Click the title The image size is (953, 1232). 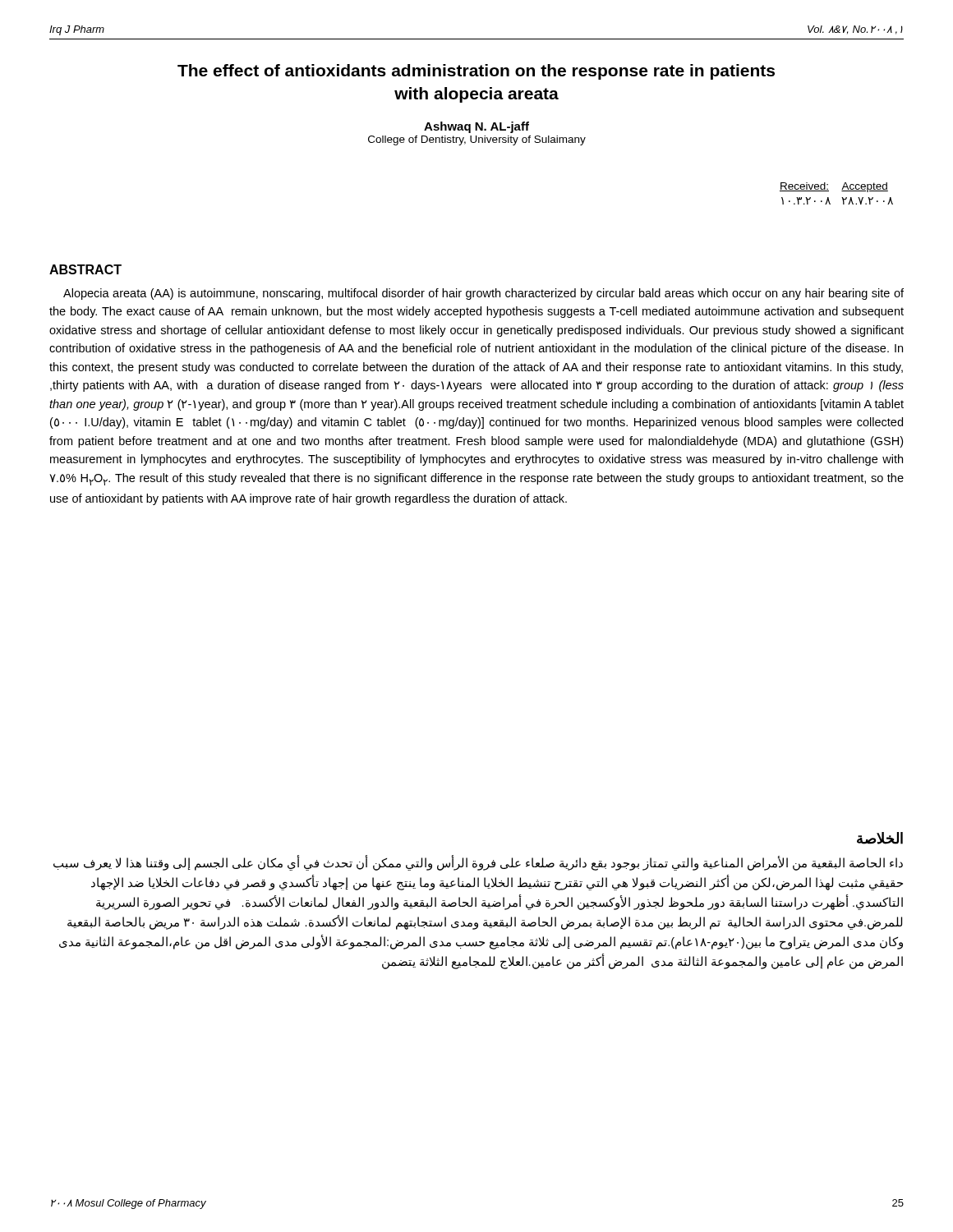[476, 102]
